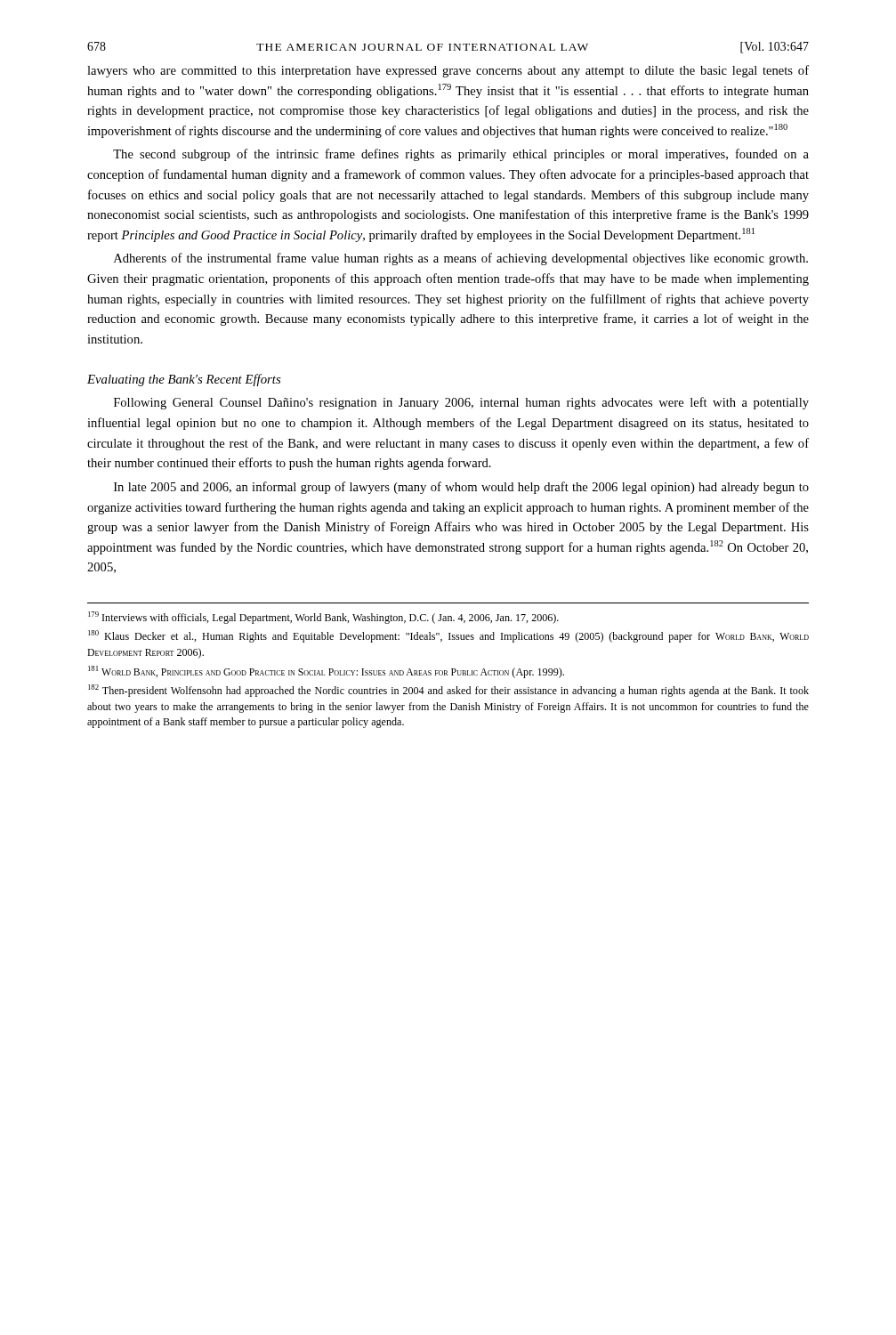Click the passage that begins "lawyers who are committed to"
Viewport: 896px width, 1335px height.
[x=448, y=101]
